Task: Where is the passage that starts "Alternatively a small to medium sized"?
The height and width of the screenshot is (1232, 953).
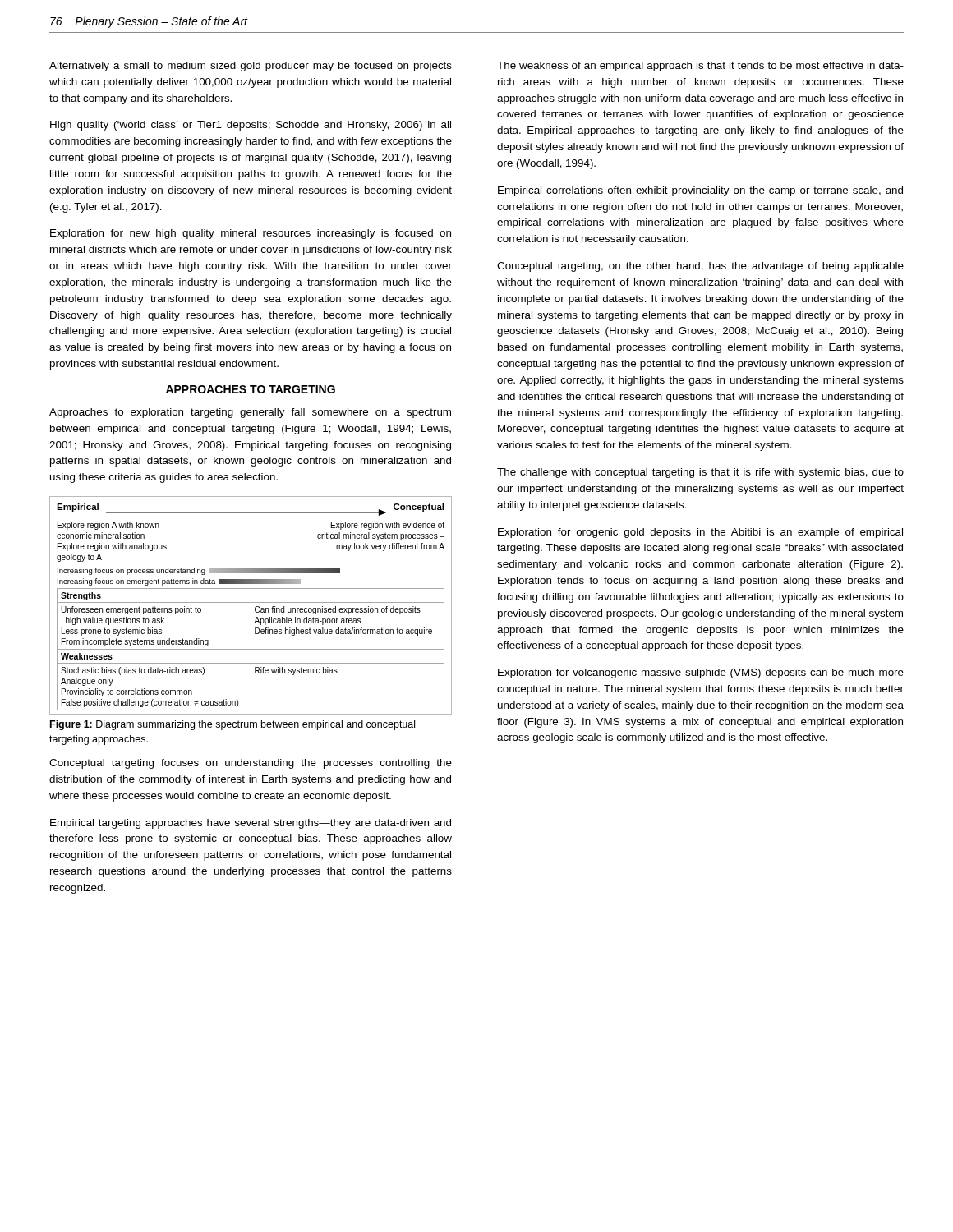Action: [251, 82]
